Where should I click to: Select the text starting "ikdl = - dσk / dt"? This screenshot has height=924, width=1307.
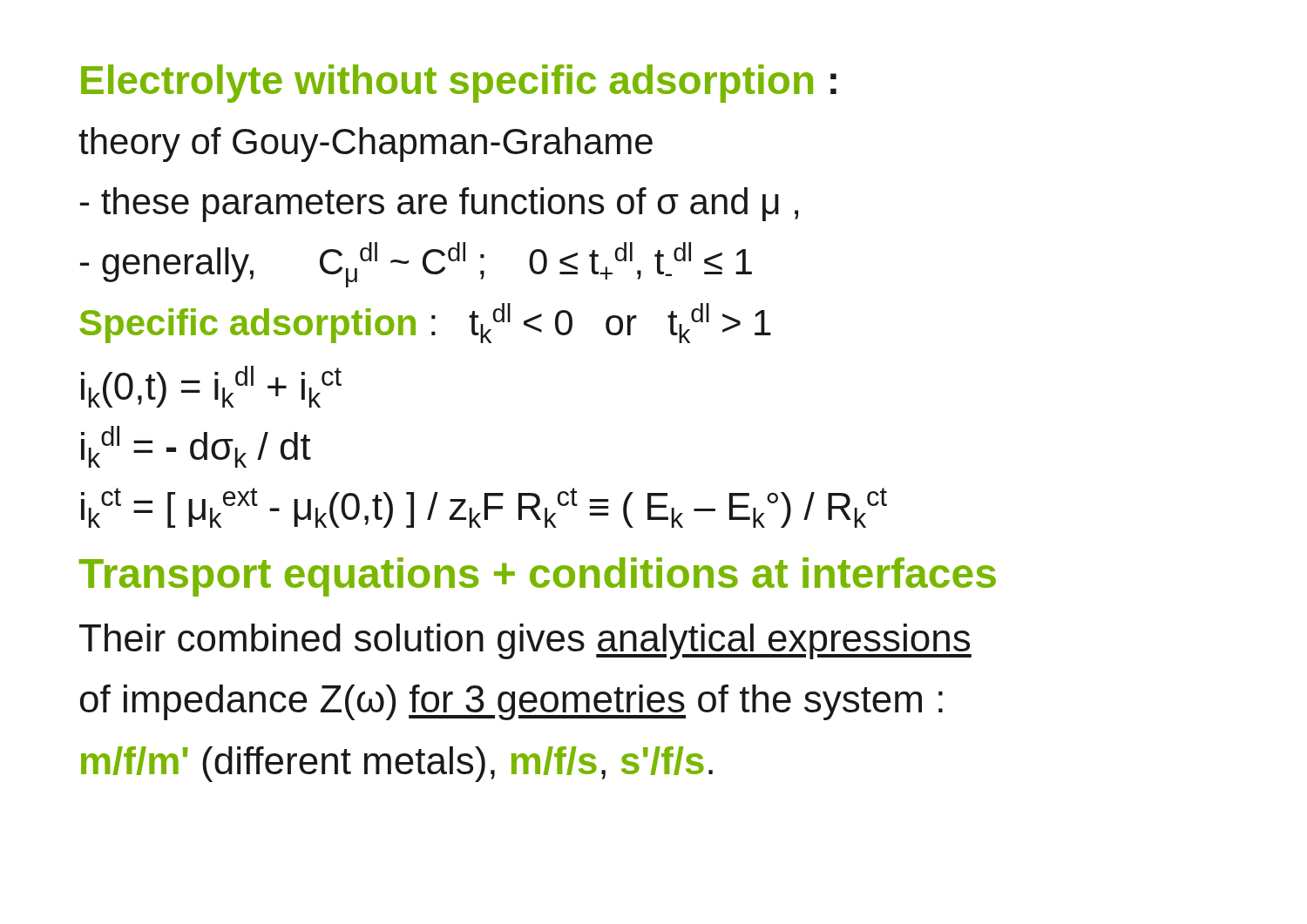click(195, 448)
